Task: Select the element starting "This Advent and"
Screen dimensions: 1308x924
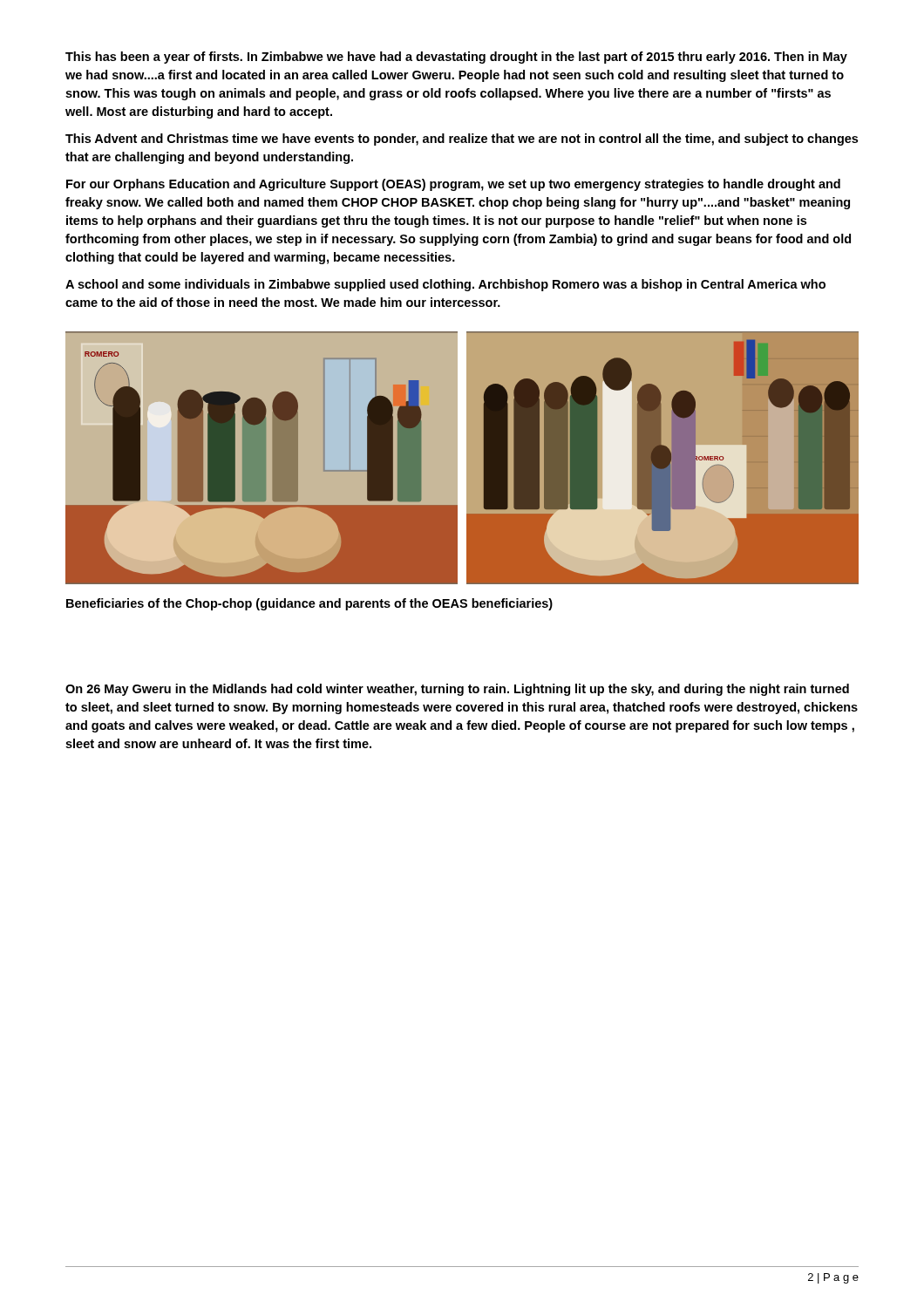Action: [462, 148]
